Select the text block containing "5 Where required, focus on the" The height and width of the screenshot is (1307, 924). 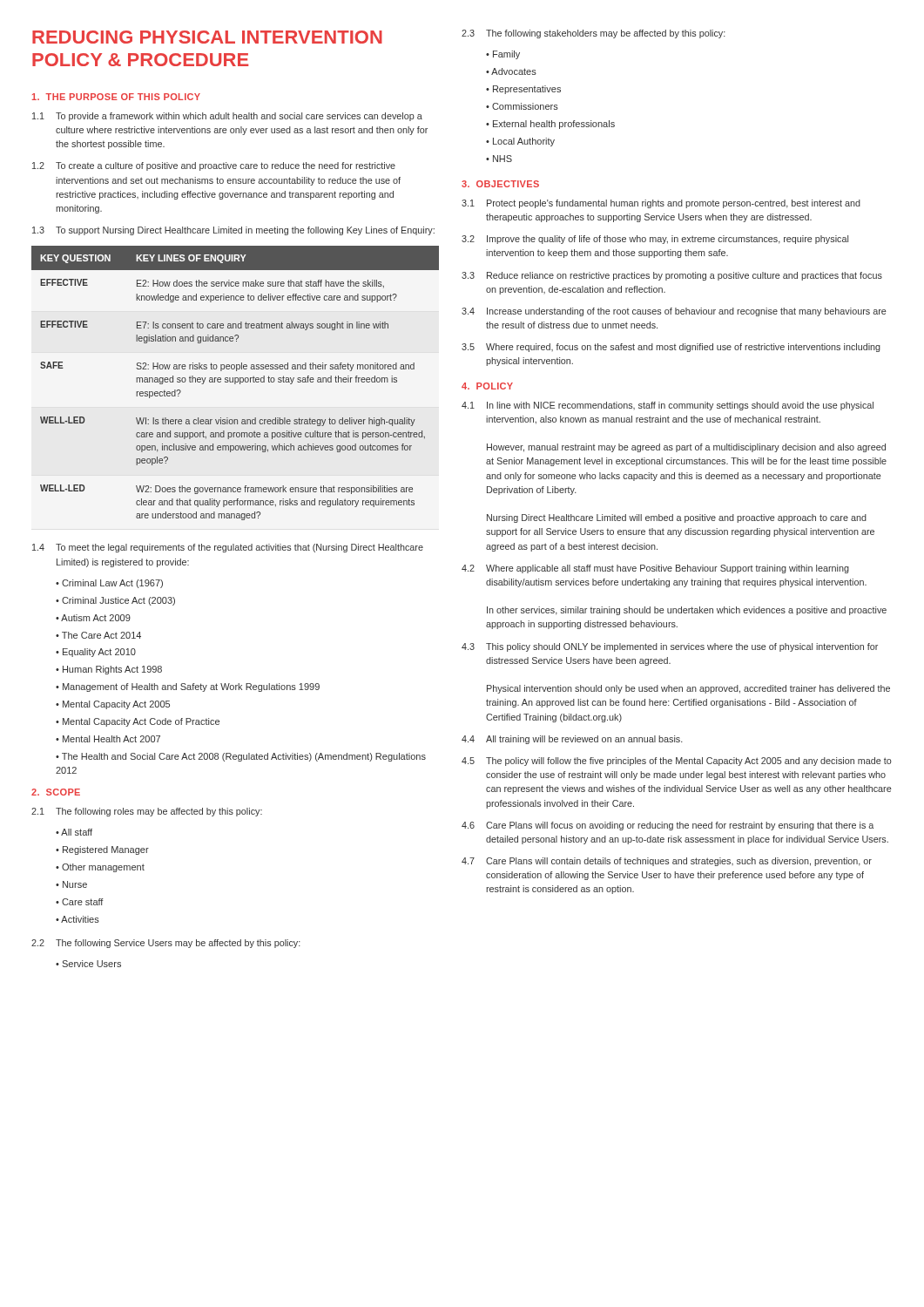point(678,354)
